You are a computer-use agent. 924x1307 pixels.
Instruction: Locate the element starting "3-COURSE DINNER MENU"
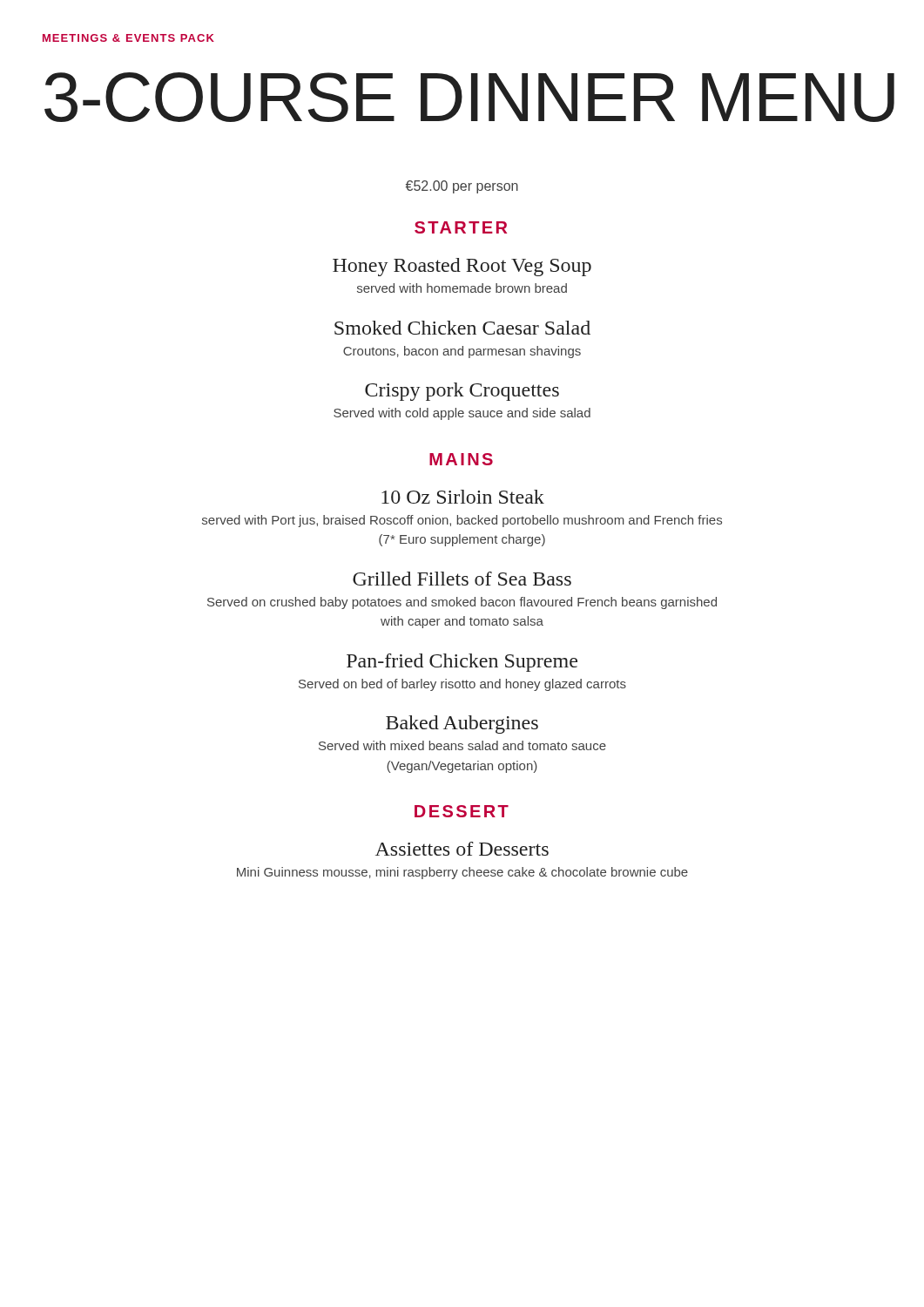coord(483,98)
